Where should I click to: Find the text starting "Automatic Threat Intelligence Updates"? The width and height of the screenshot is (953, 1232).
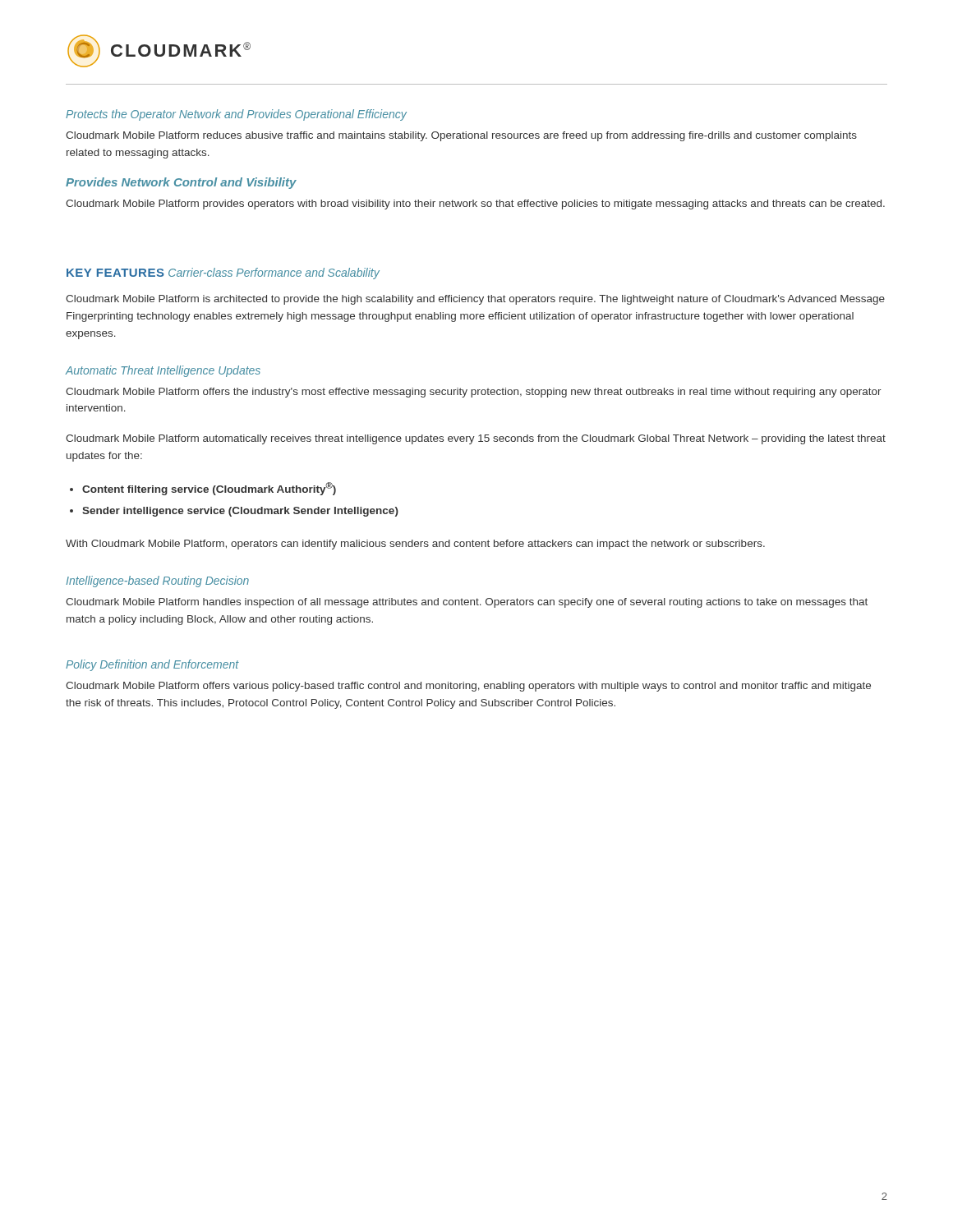pos(163,370)
